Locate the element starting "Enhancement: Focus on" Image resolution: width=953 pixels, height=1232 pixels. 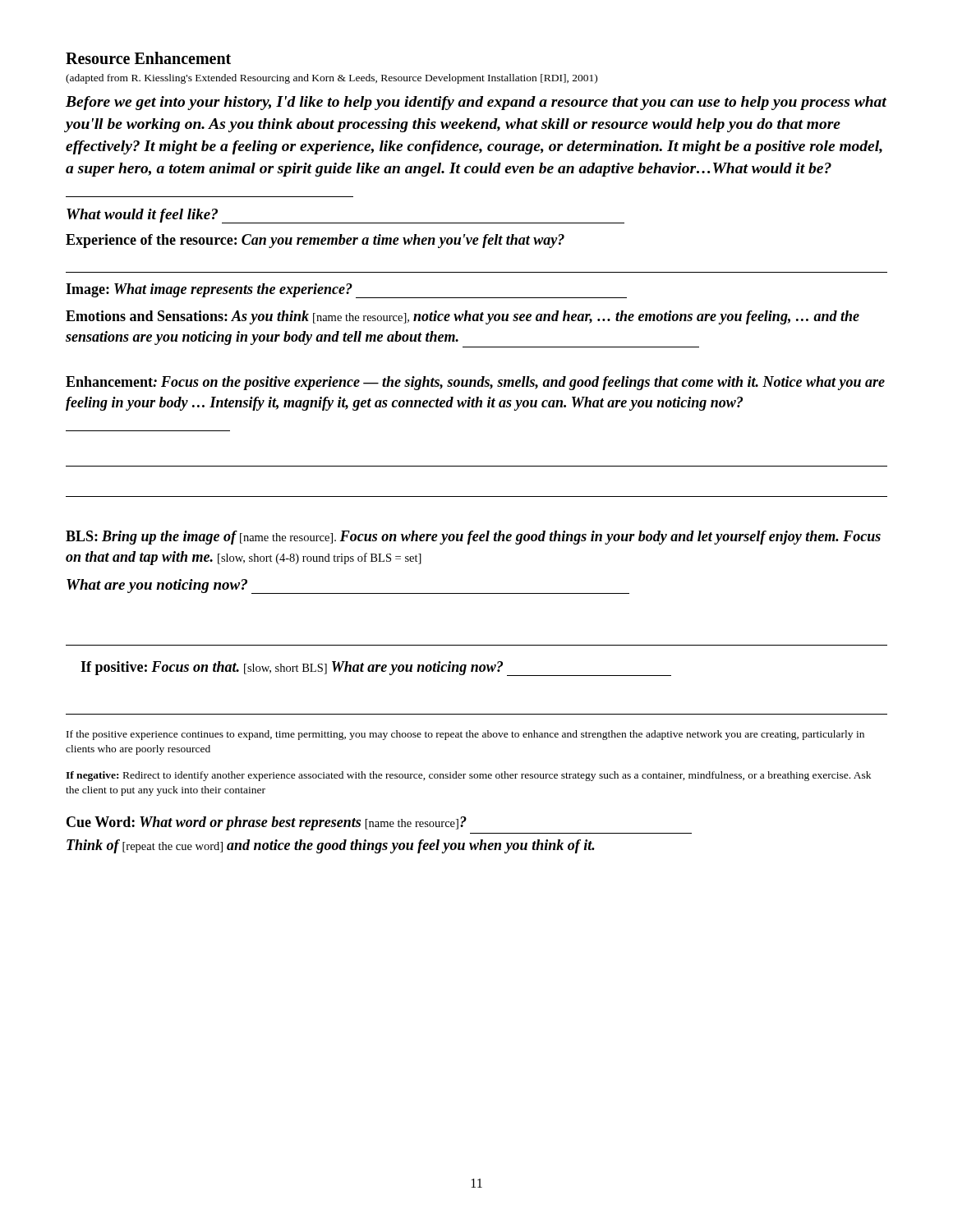point(475,402)
